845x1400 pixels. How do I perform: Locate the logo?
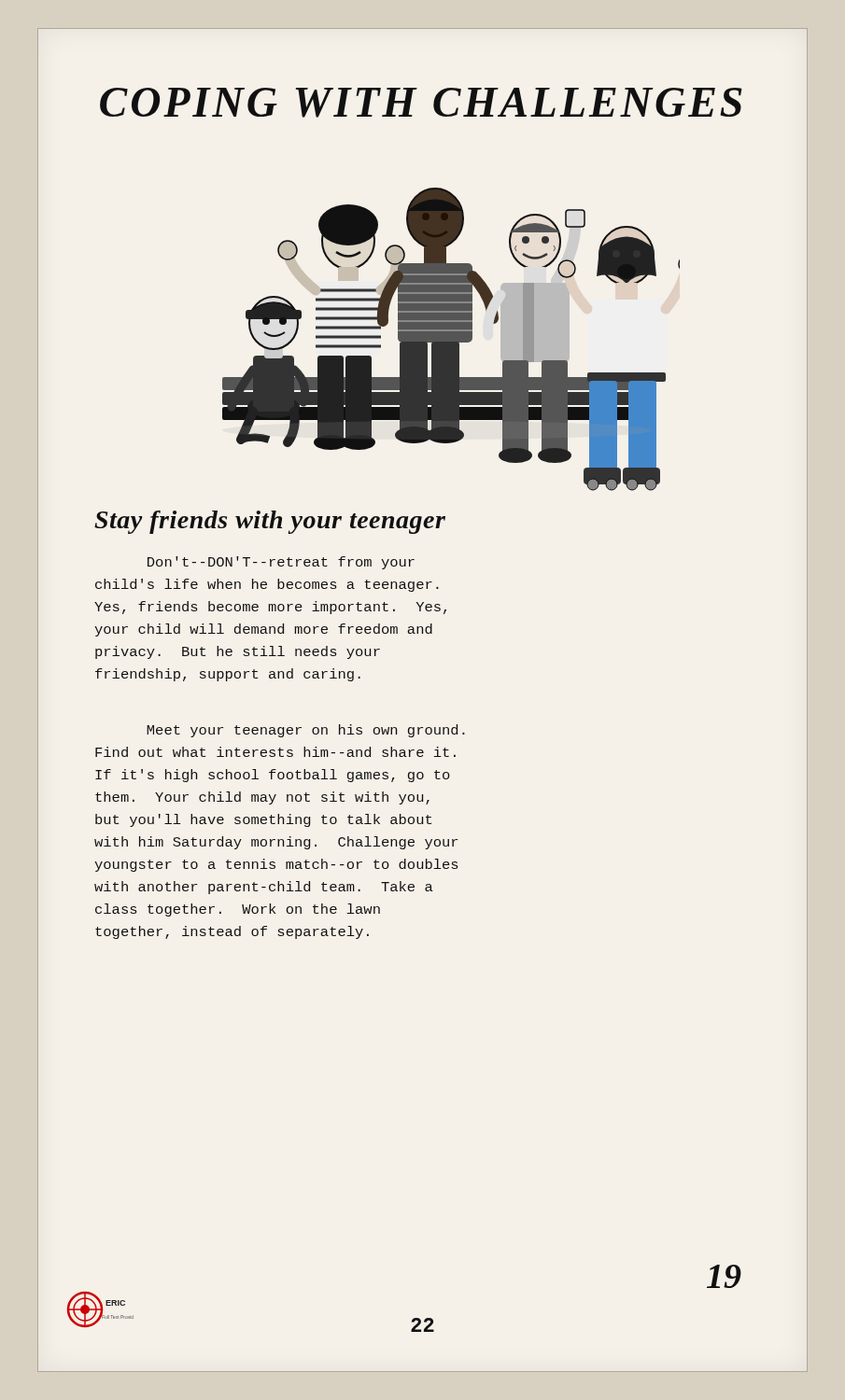[100, 1317]
